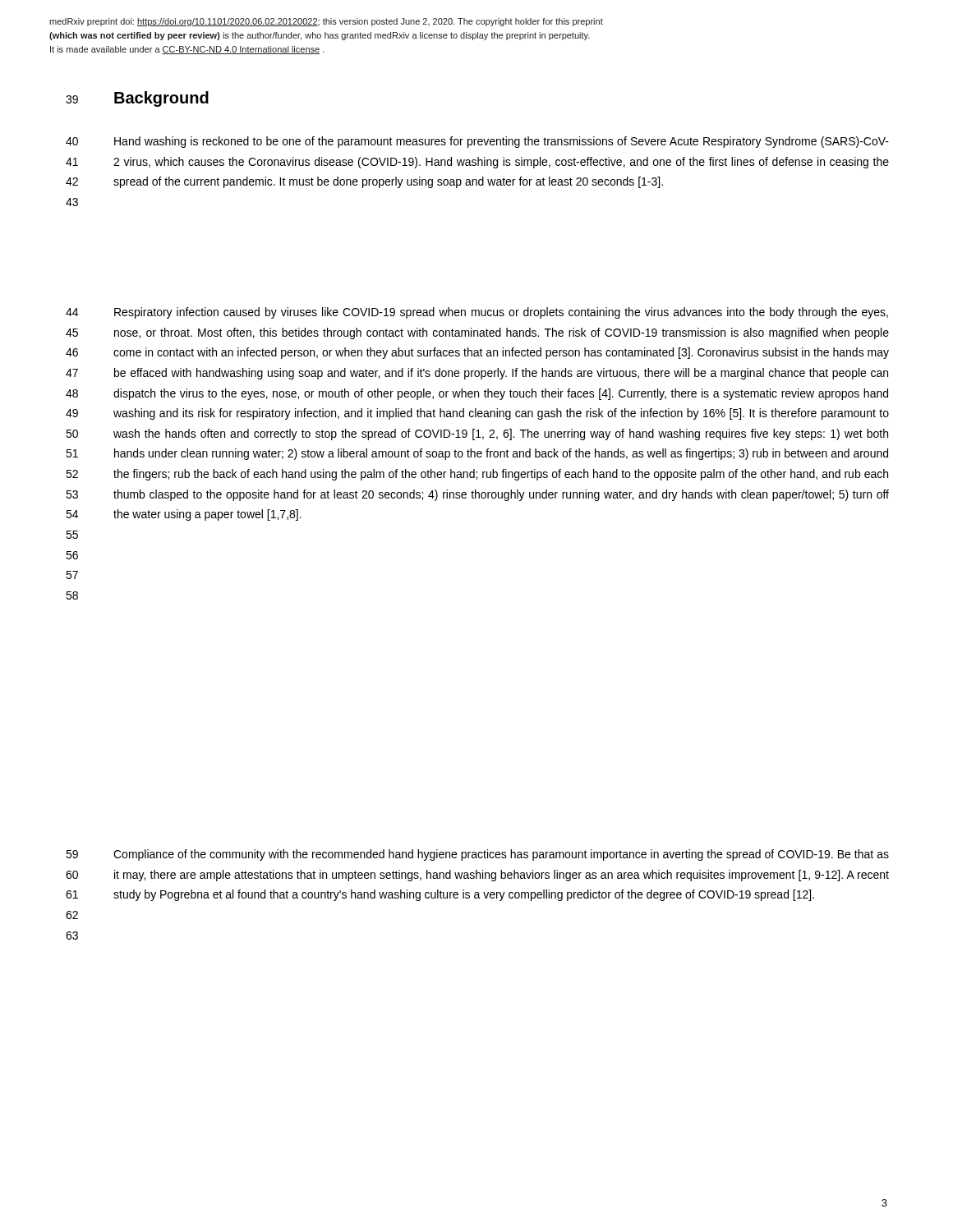Locate the region starting "Hand washing is"
The width and height of the screenshot is (953, 1232).
pos(501,161)
